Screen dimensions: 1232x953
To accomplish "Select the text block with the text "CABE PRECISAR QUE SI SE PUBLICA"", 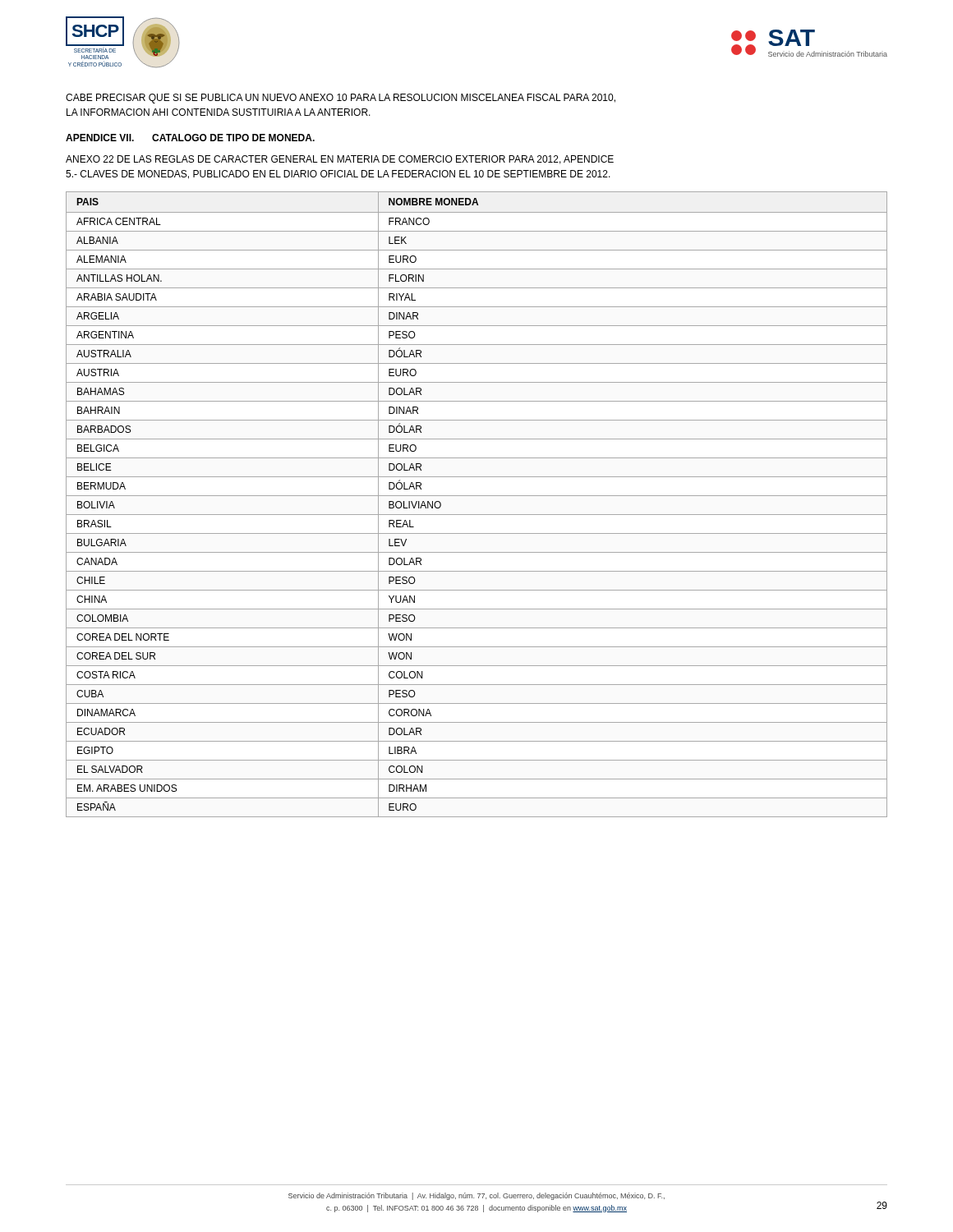I will [341, 105].
